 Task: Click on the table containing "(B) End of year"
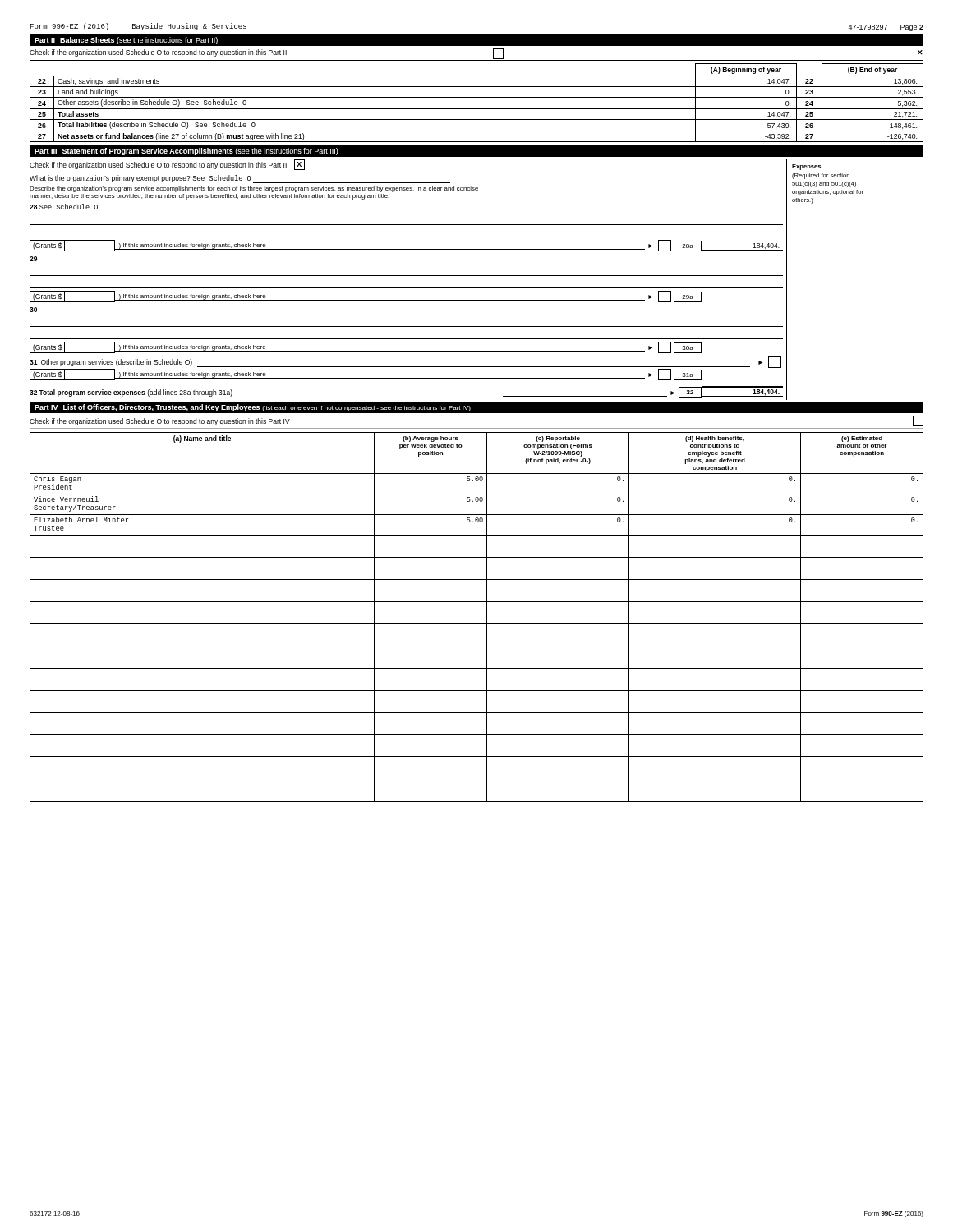(476, 103)
